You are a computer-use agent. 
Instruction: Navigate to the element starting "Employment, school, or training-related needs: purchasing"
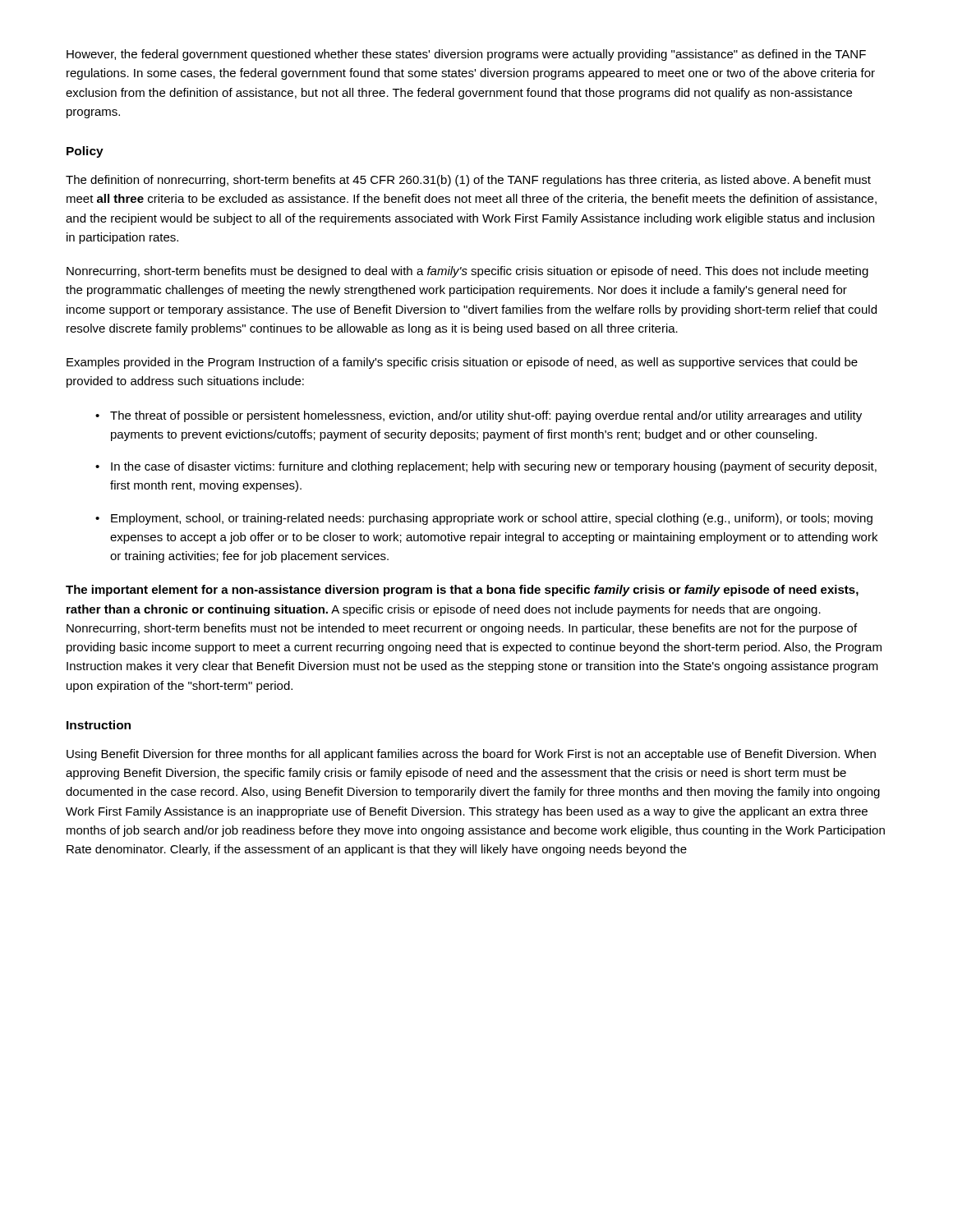coord(494,537)
